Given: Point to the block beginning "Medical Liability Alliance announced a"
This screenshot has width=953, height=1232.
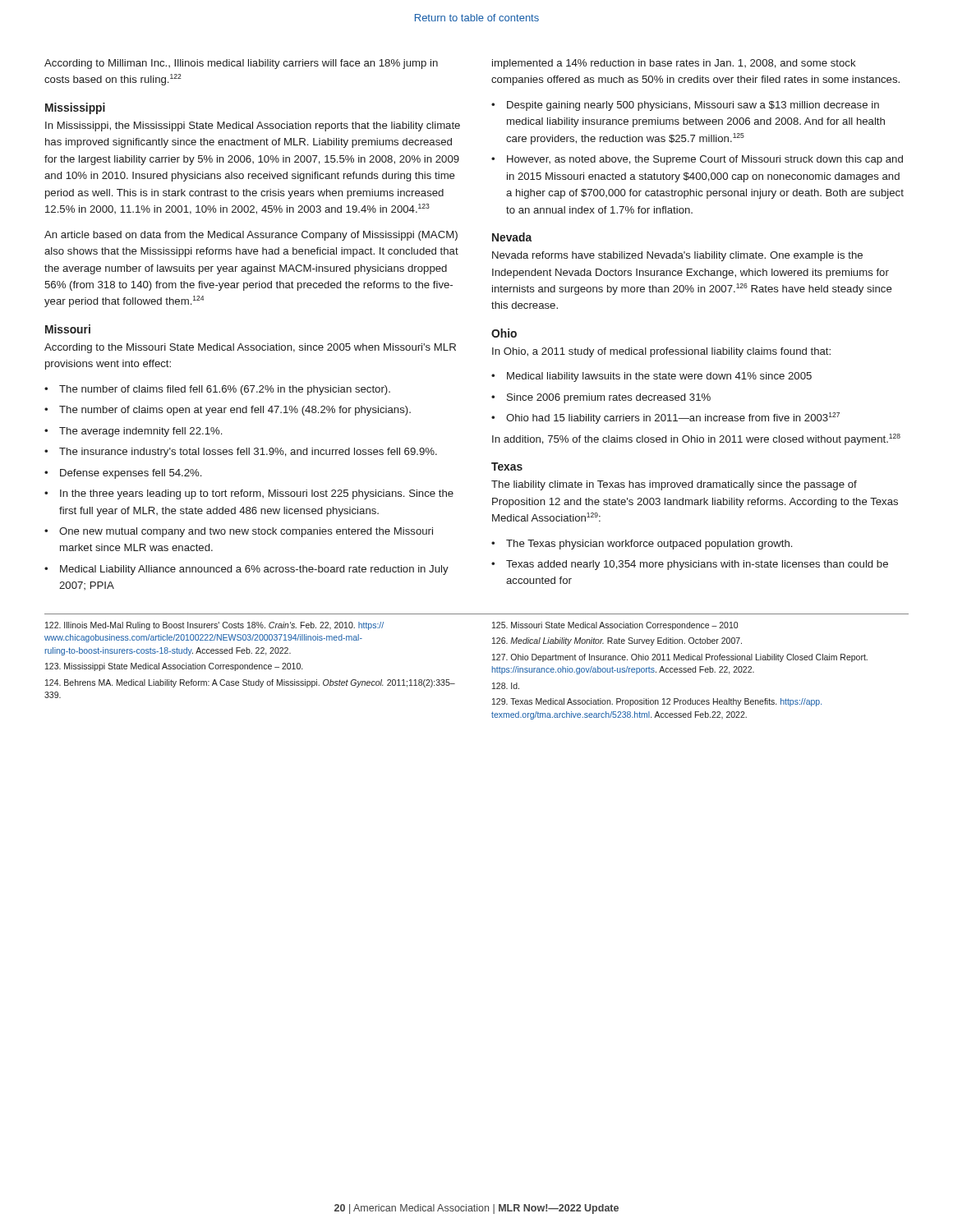Looking at the screenshot, I should click(254, 577).
